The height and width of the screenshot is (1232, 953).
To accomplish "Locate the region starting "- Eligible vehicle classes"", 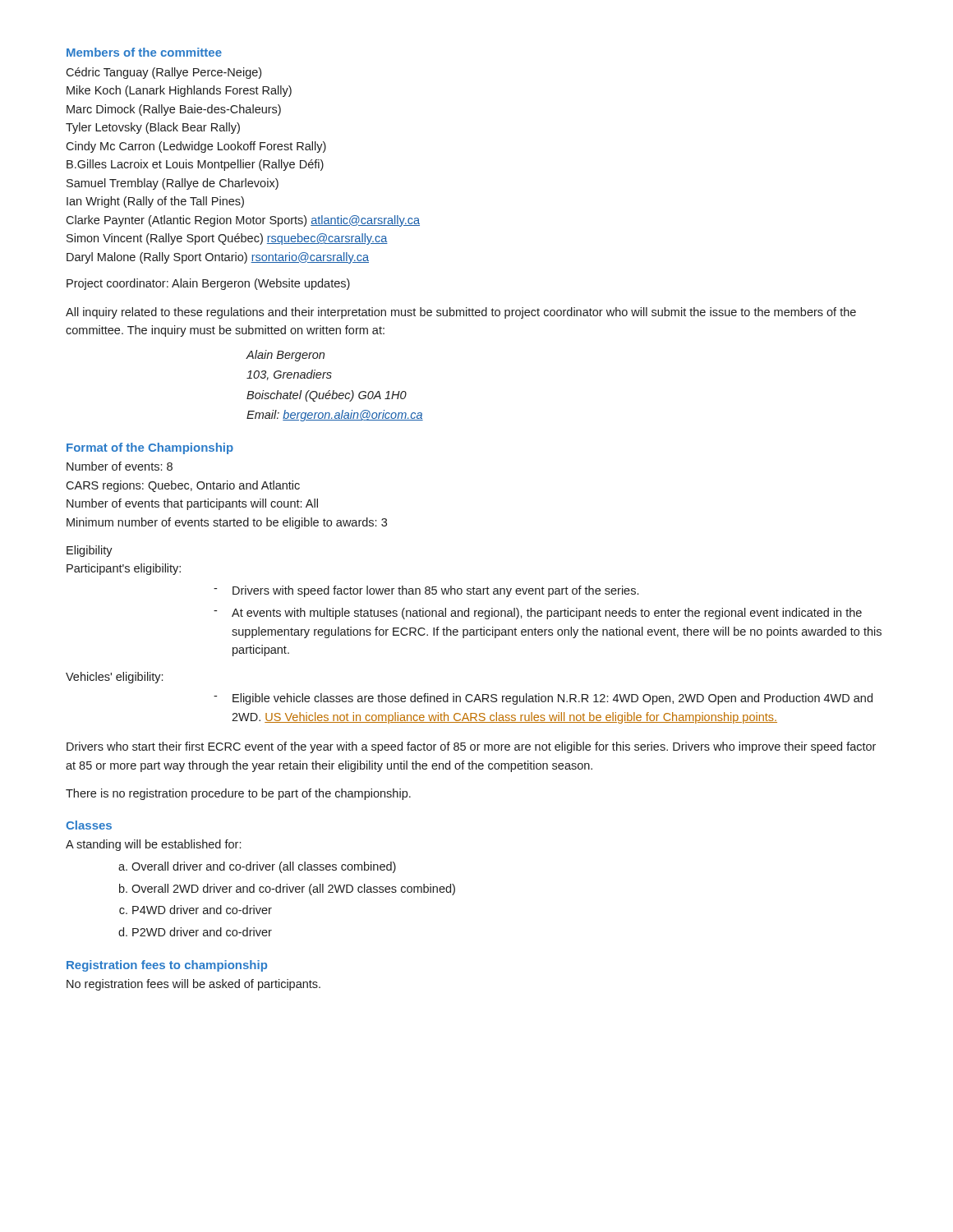I will click(550, 708).
